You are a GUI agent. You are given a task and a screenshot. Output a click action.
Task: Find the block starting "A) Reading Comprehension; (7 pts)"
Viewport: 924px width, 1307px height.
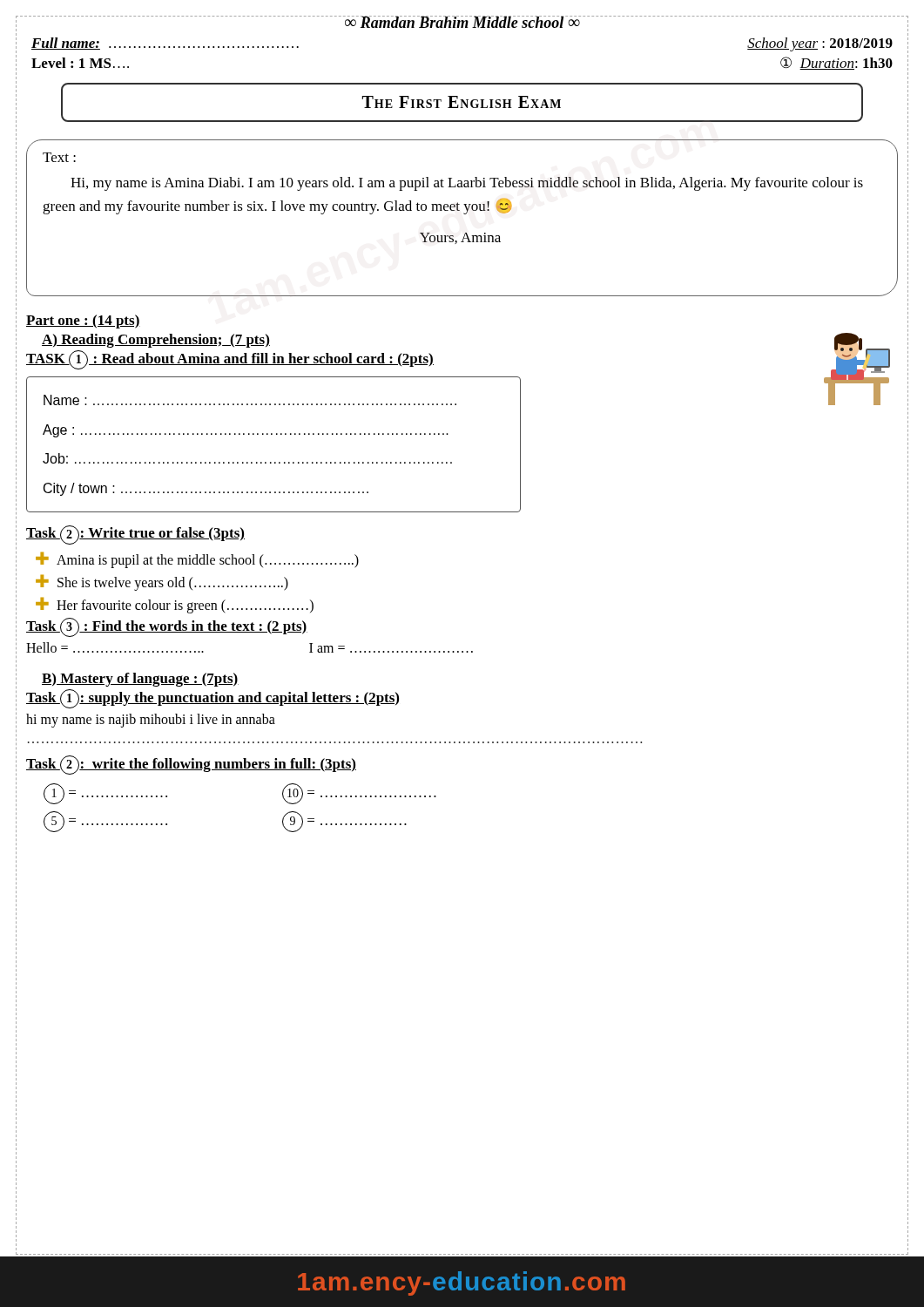[156, 339]
